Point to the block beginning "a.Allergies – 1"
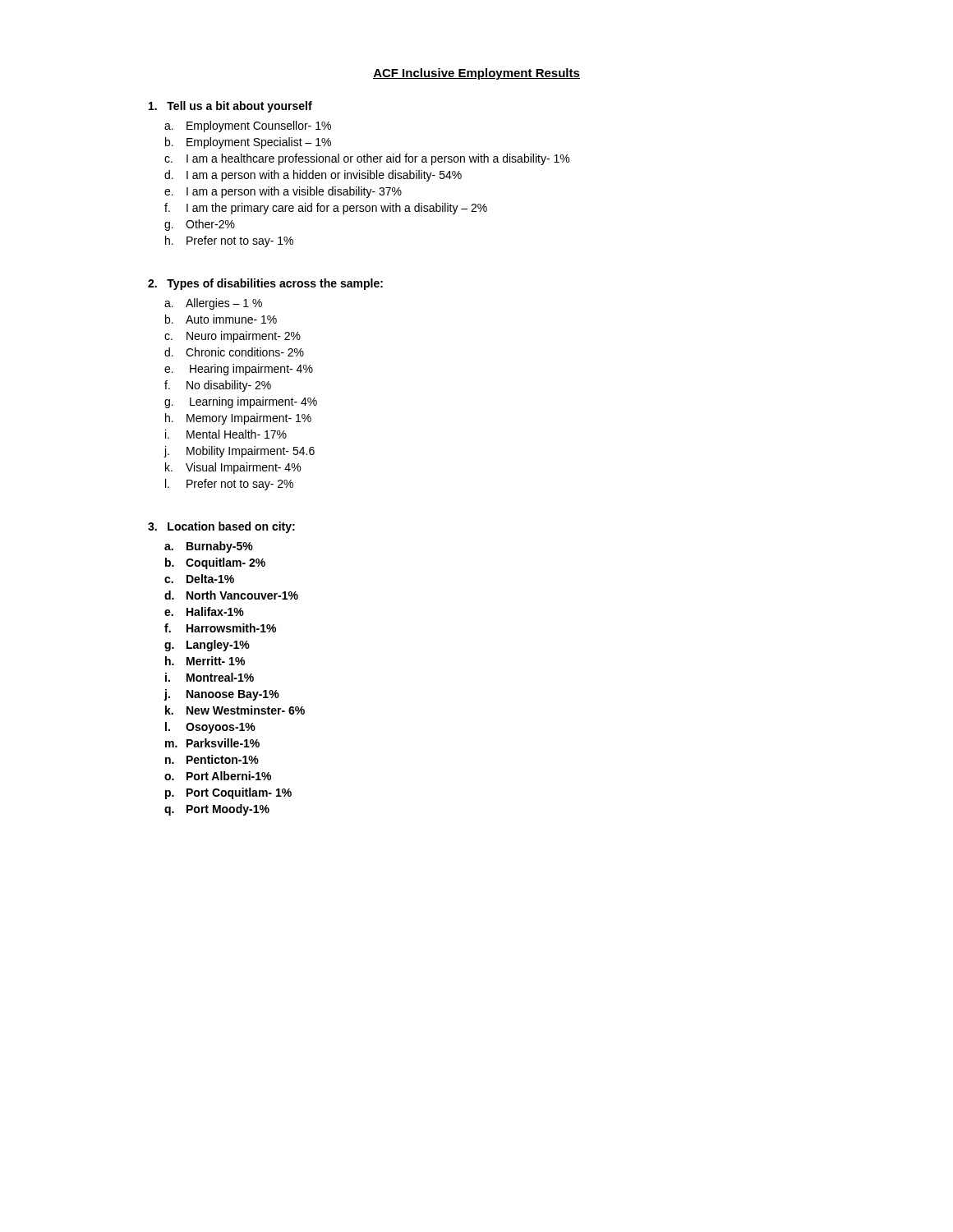This screenshot has width=953, height=1232. (x=213, y=303)
